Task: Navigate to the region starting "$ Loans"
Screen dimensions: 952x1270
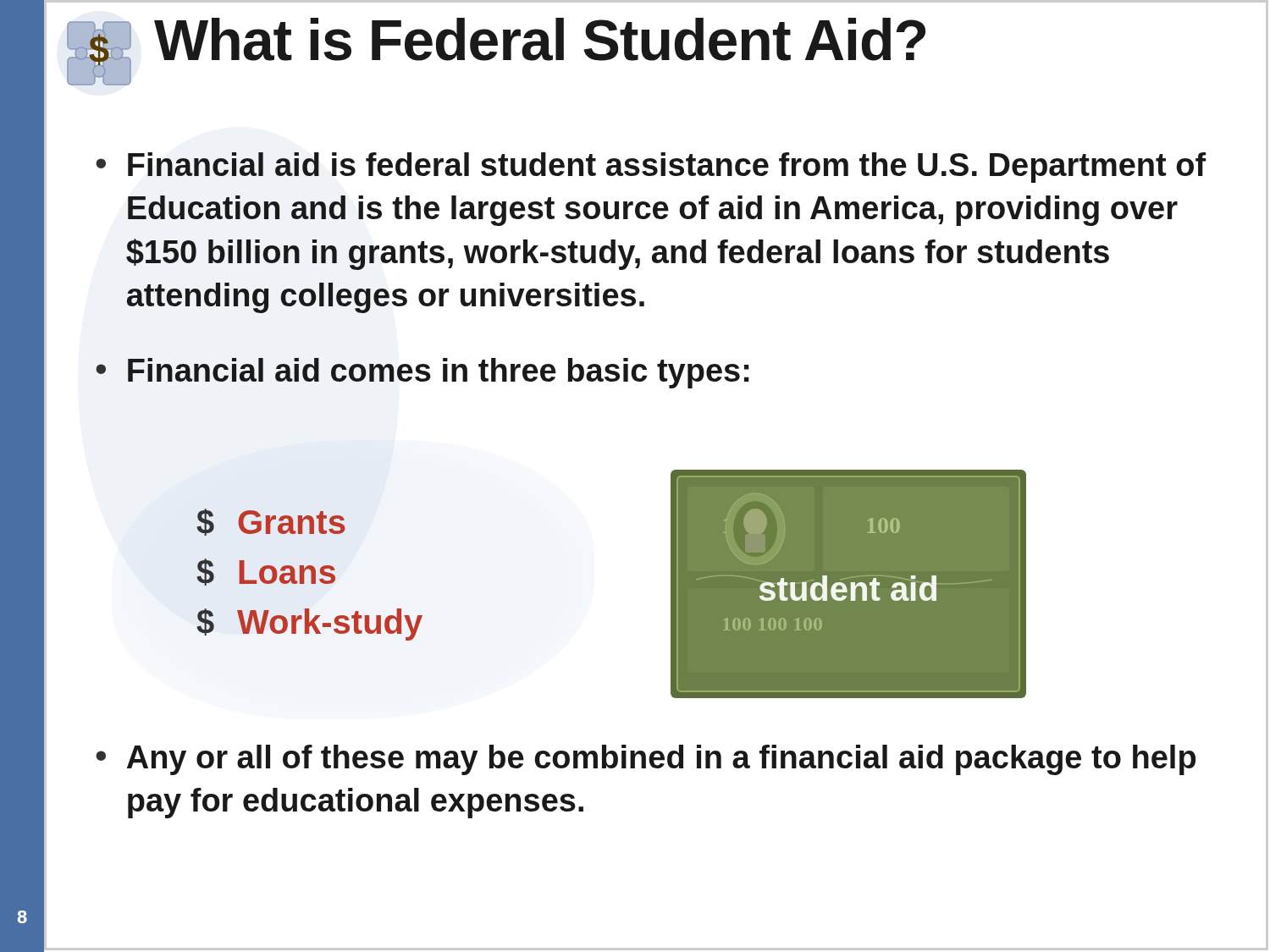Action: click(x=267, y=572)
